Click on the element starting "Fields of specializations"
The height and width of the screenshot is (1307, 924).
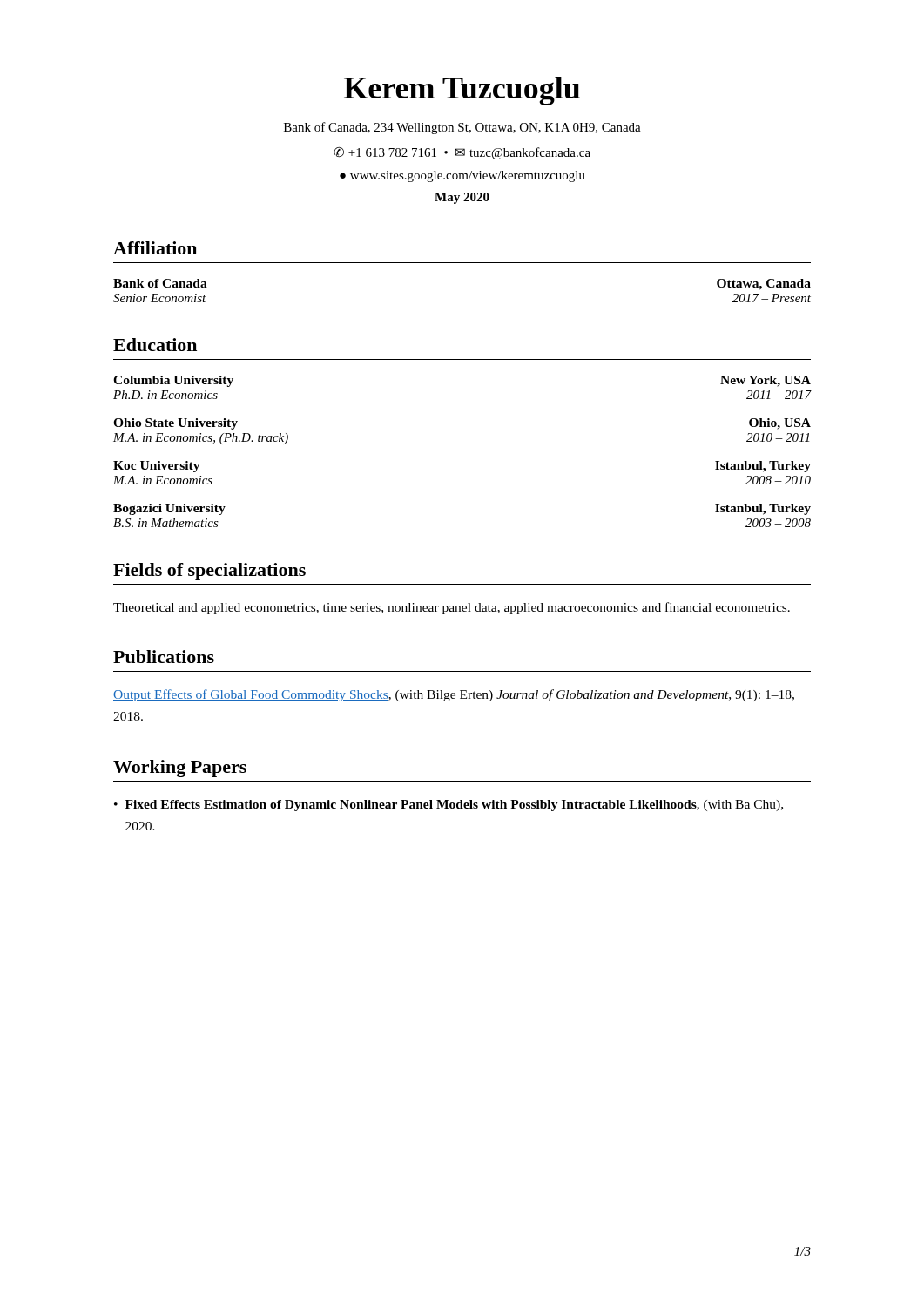210,569
